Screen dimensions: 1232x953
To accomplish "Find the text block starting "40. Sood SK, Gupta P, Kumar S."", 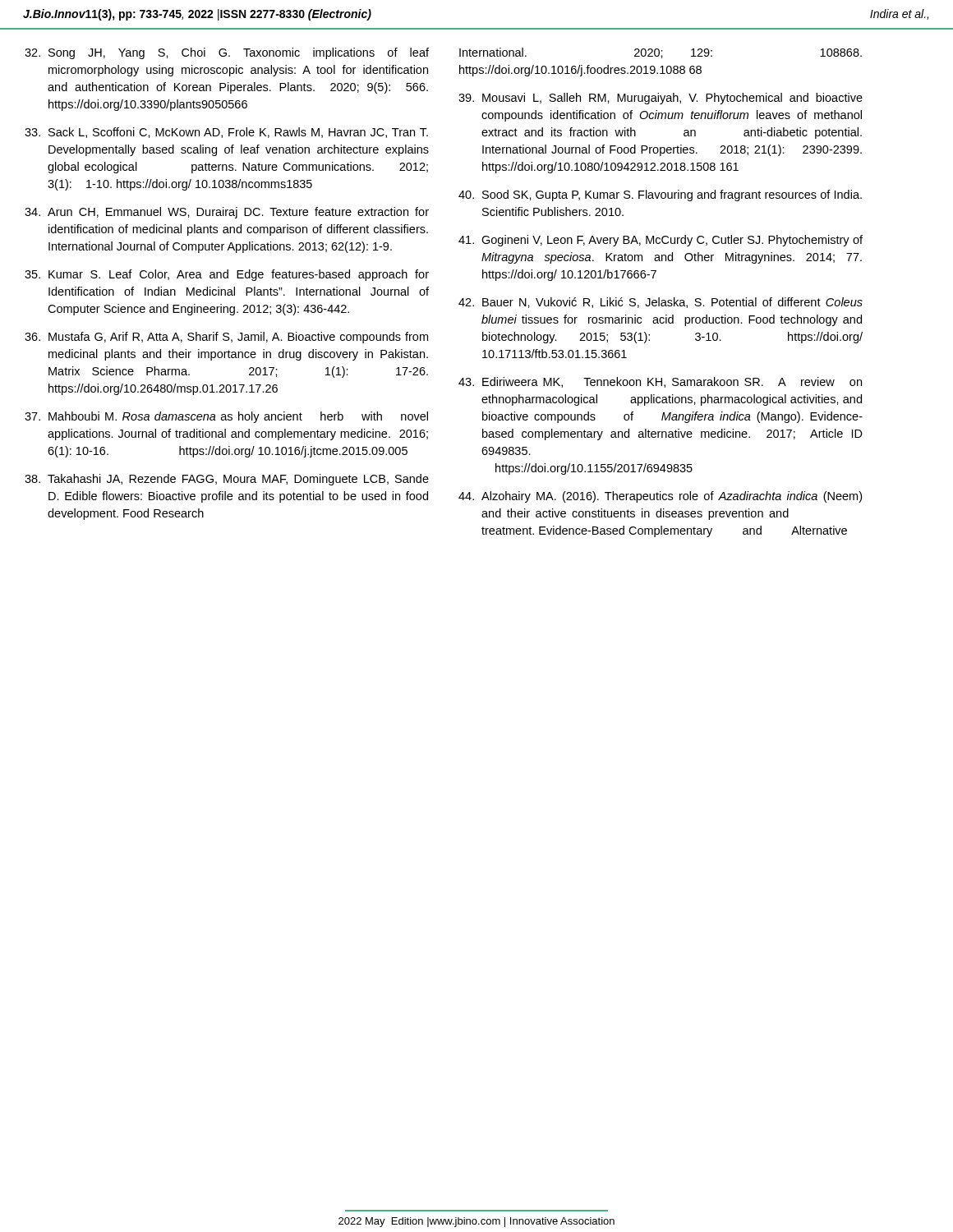I will pyautogui.click(x=661, y=204).
